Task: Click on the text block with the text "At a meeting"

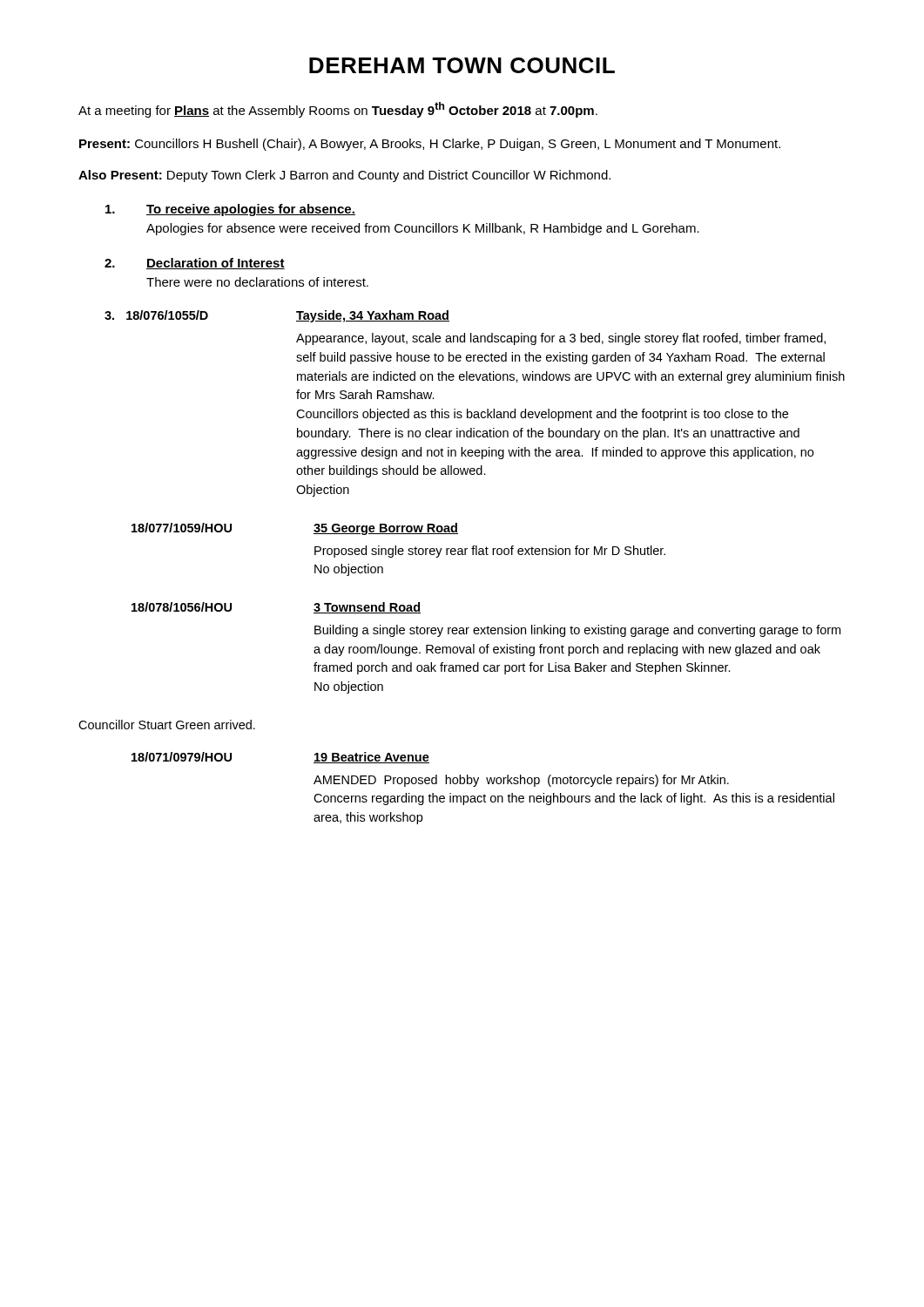Action: click(338, 109)
